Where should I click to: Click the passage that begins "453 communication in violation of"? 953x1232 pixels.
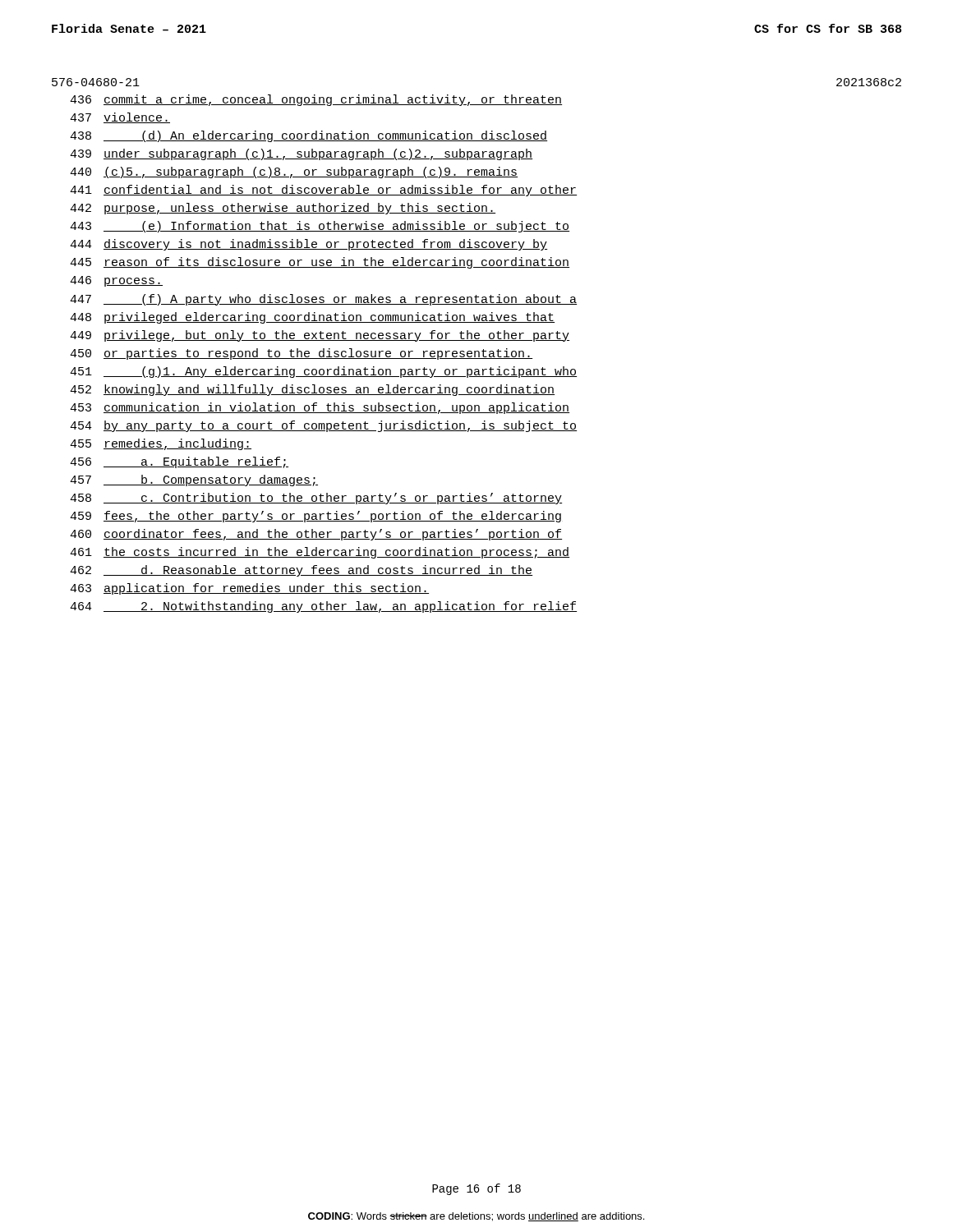tap(476, 409)
